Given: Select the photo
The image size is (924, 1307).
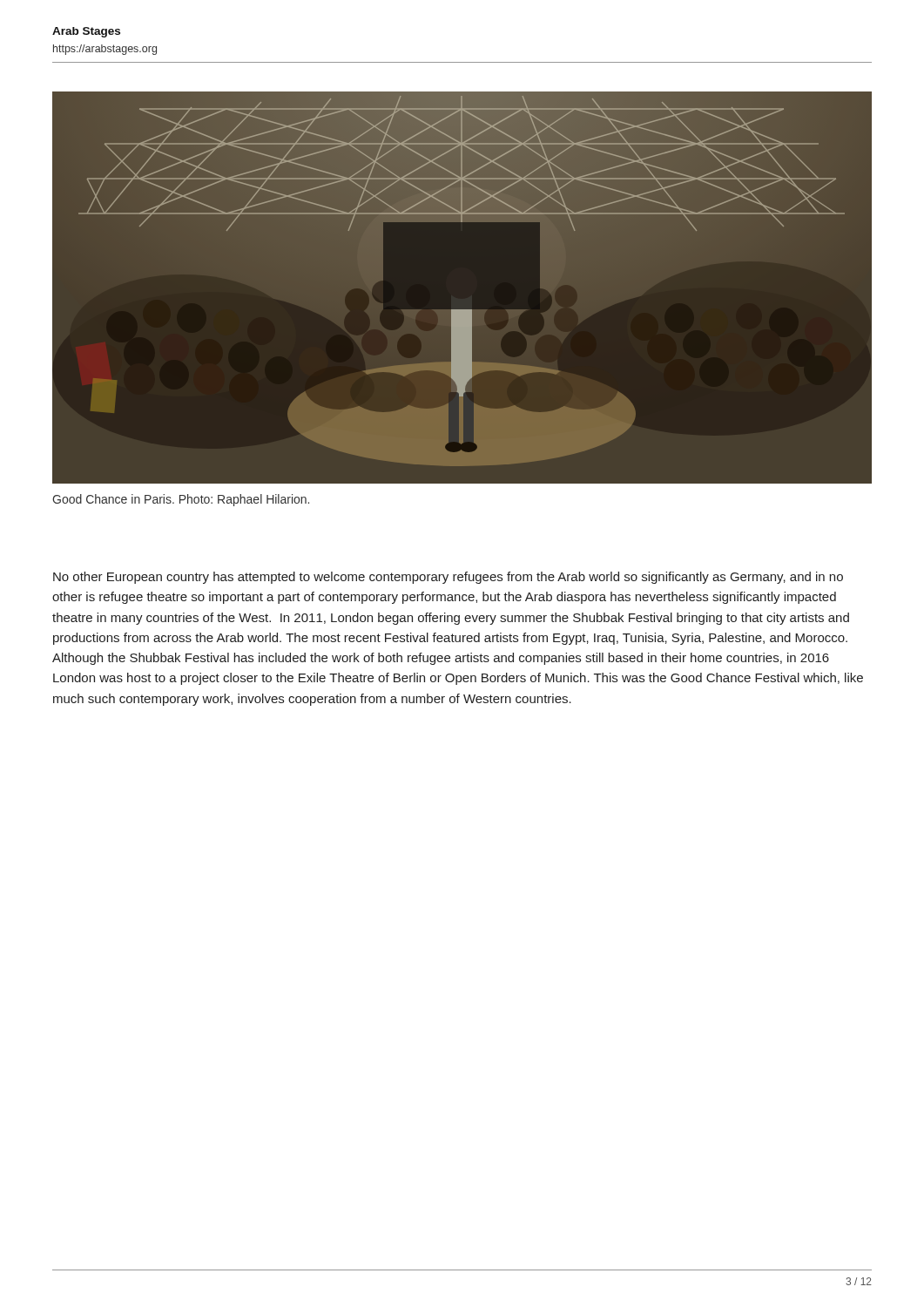Looking at the screenshot, I should [462, 288].
